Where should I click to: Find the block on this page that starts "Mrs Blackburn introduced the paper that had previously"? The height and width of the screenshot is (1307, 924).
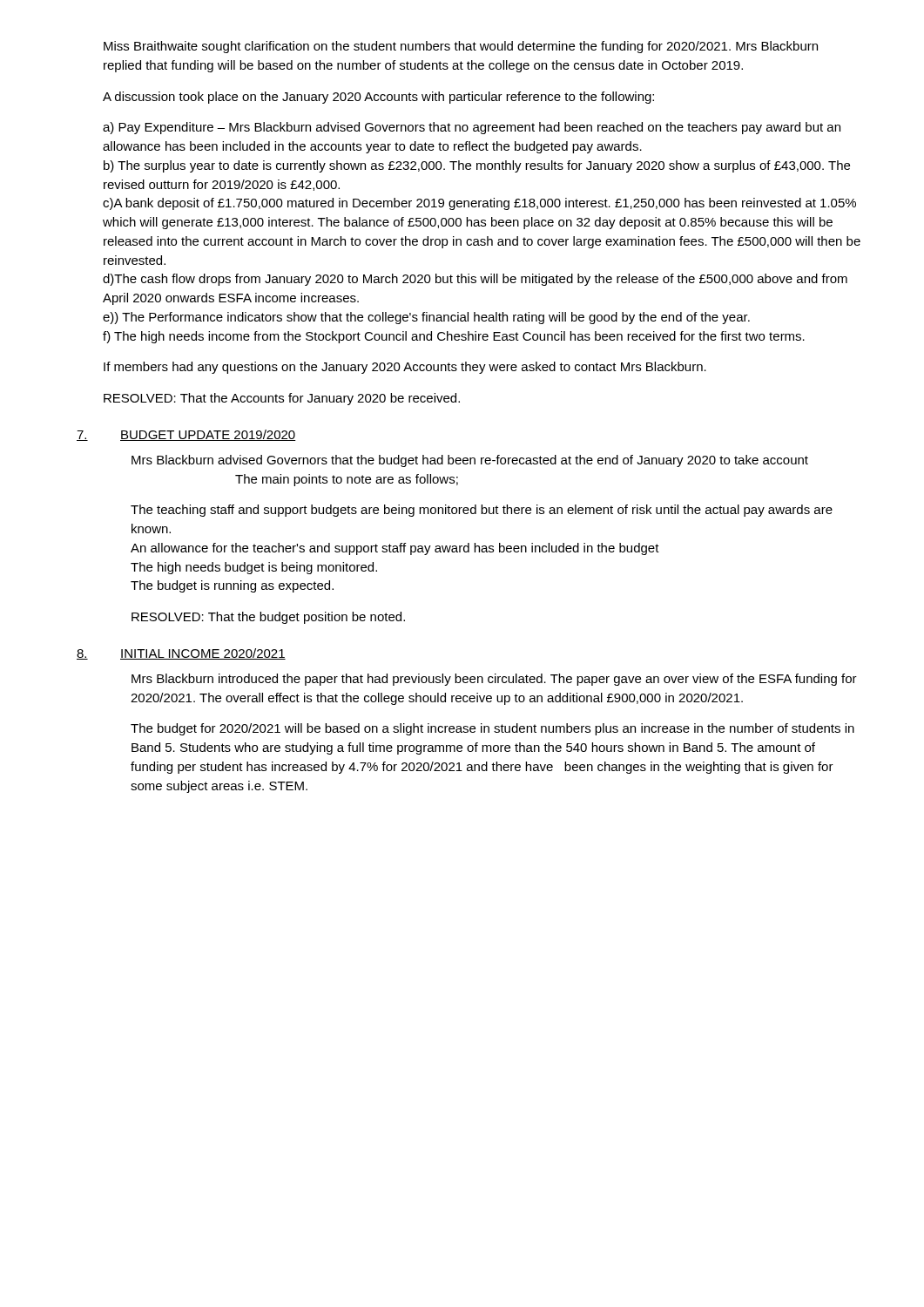pos(494,688)
